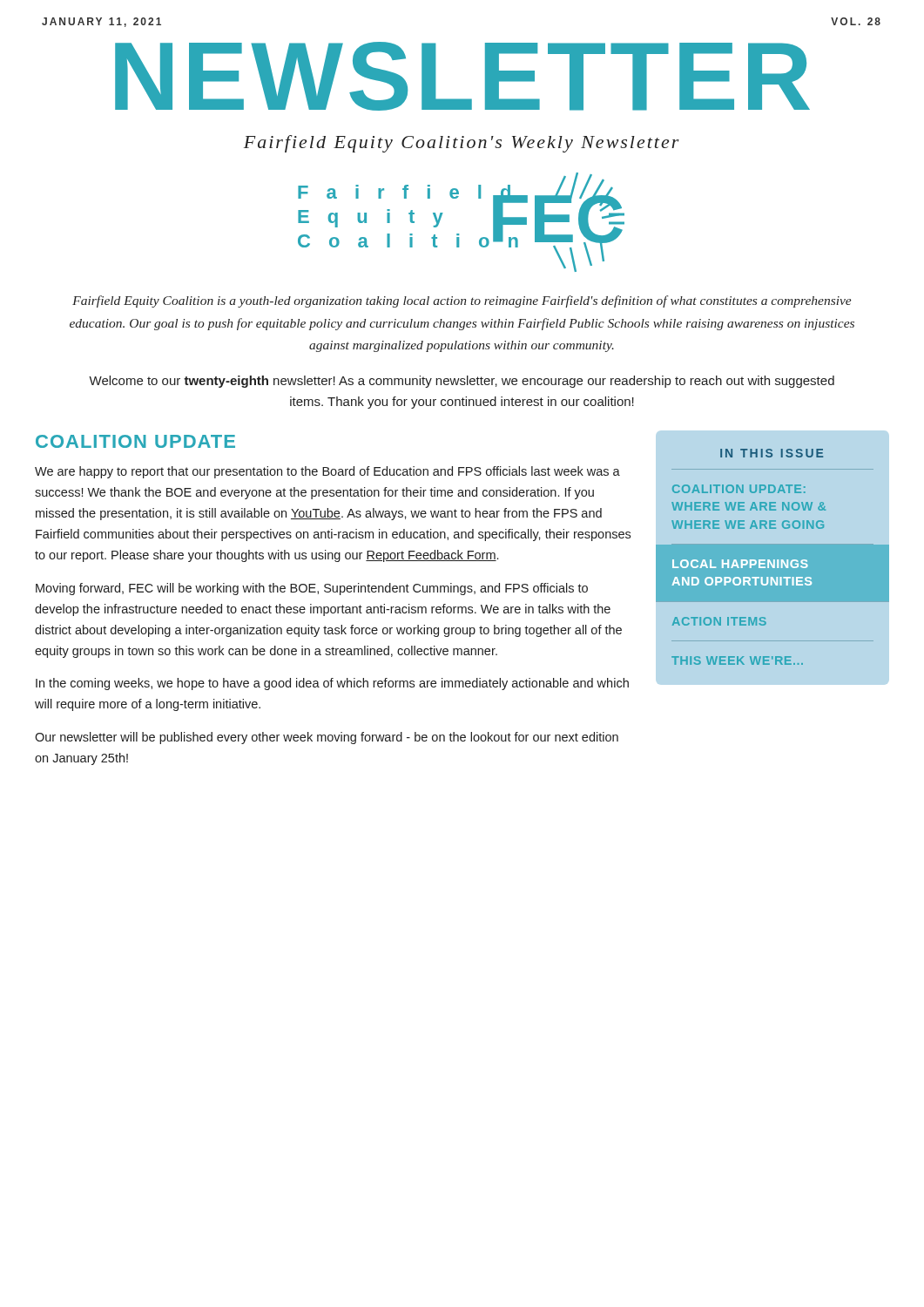Screen dimensions: 1307x924
Task: Where does it say "IN THIS ISSUE"?
Action: [x=772, y=453]
